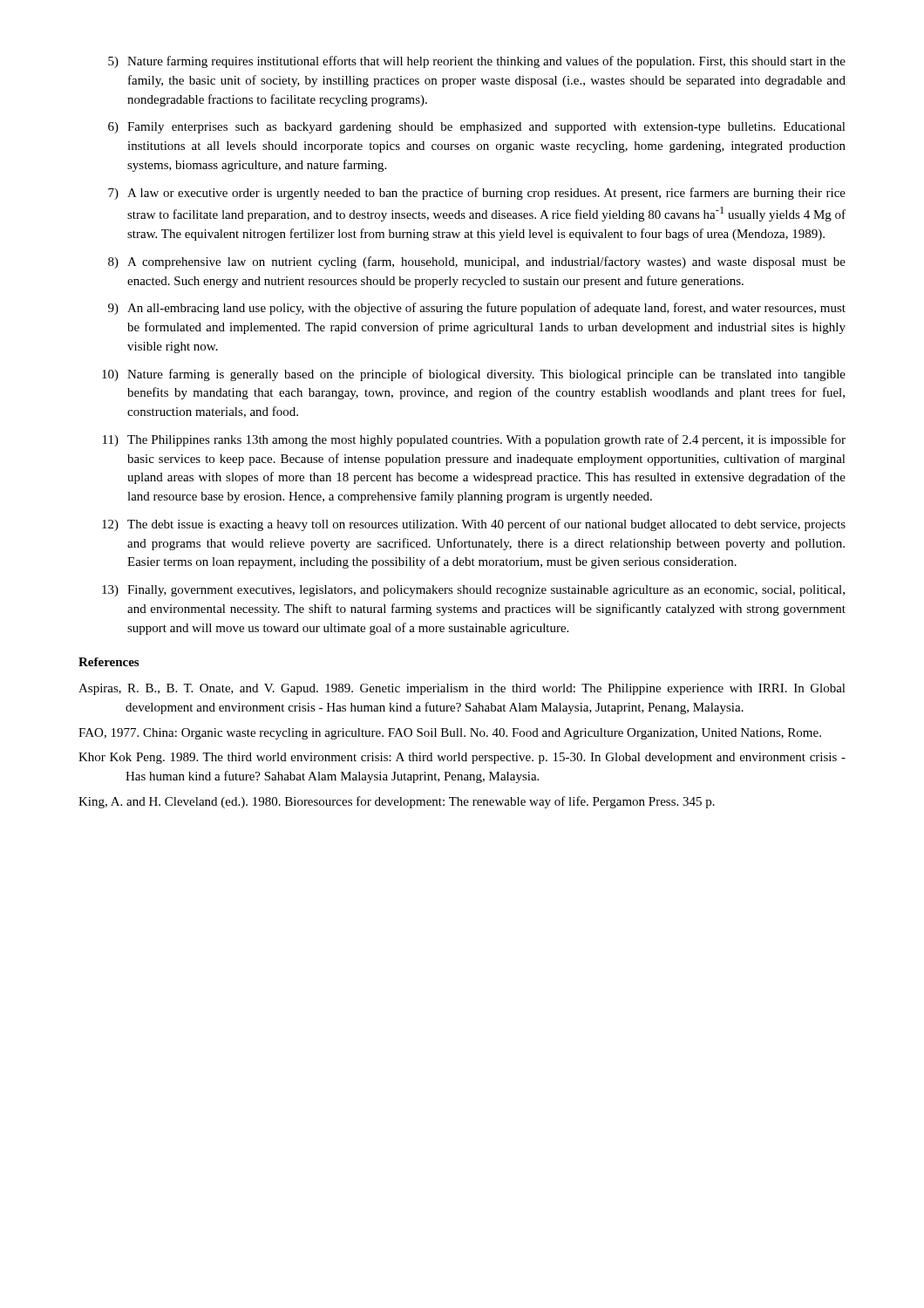
Task: Click on the element starting "8) A comprehensive law on nutrient cycling (farm,"
Action: click(462, 272)
